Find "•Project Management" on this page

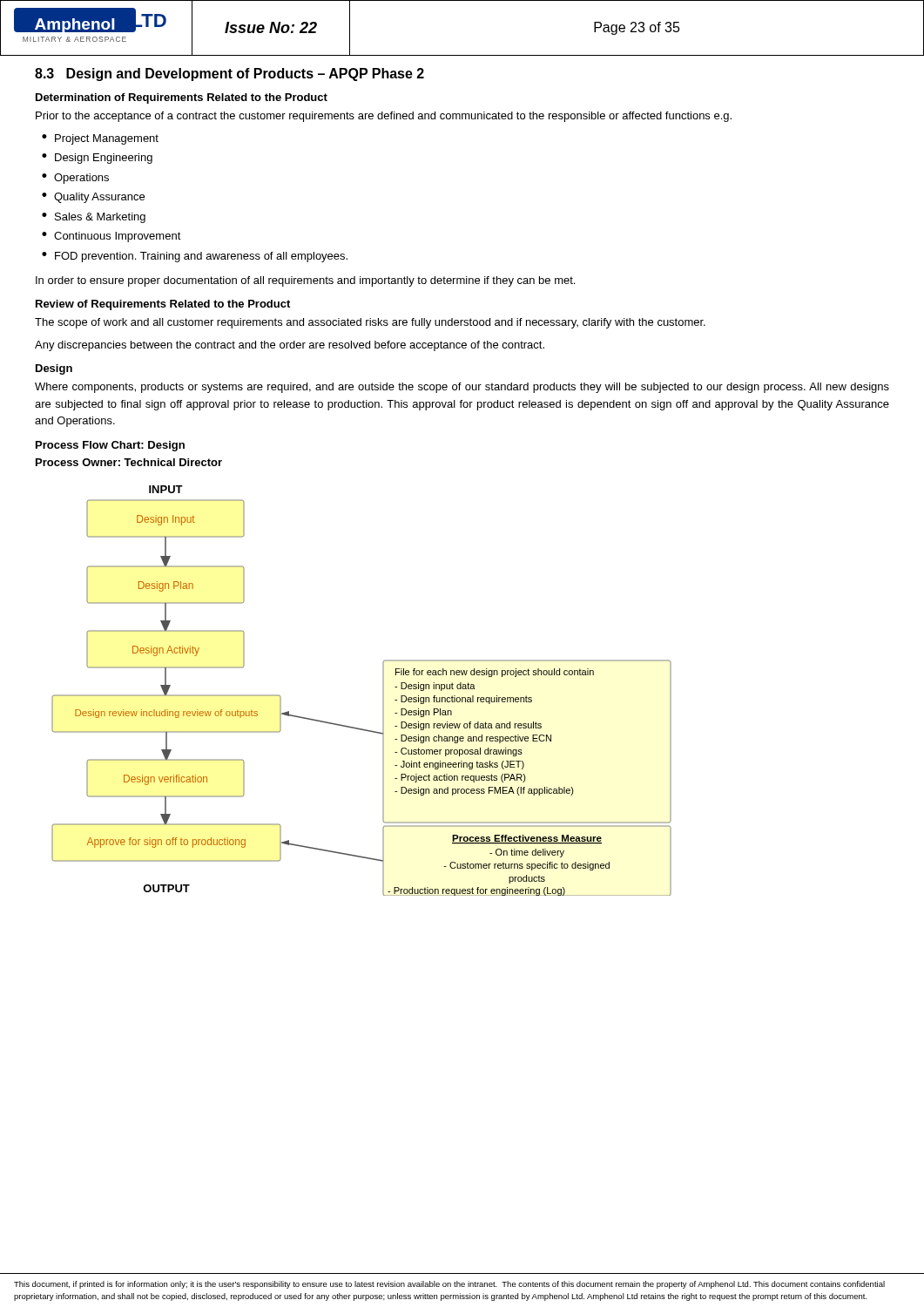click(x=97, y=138)
